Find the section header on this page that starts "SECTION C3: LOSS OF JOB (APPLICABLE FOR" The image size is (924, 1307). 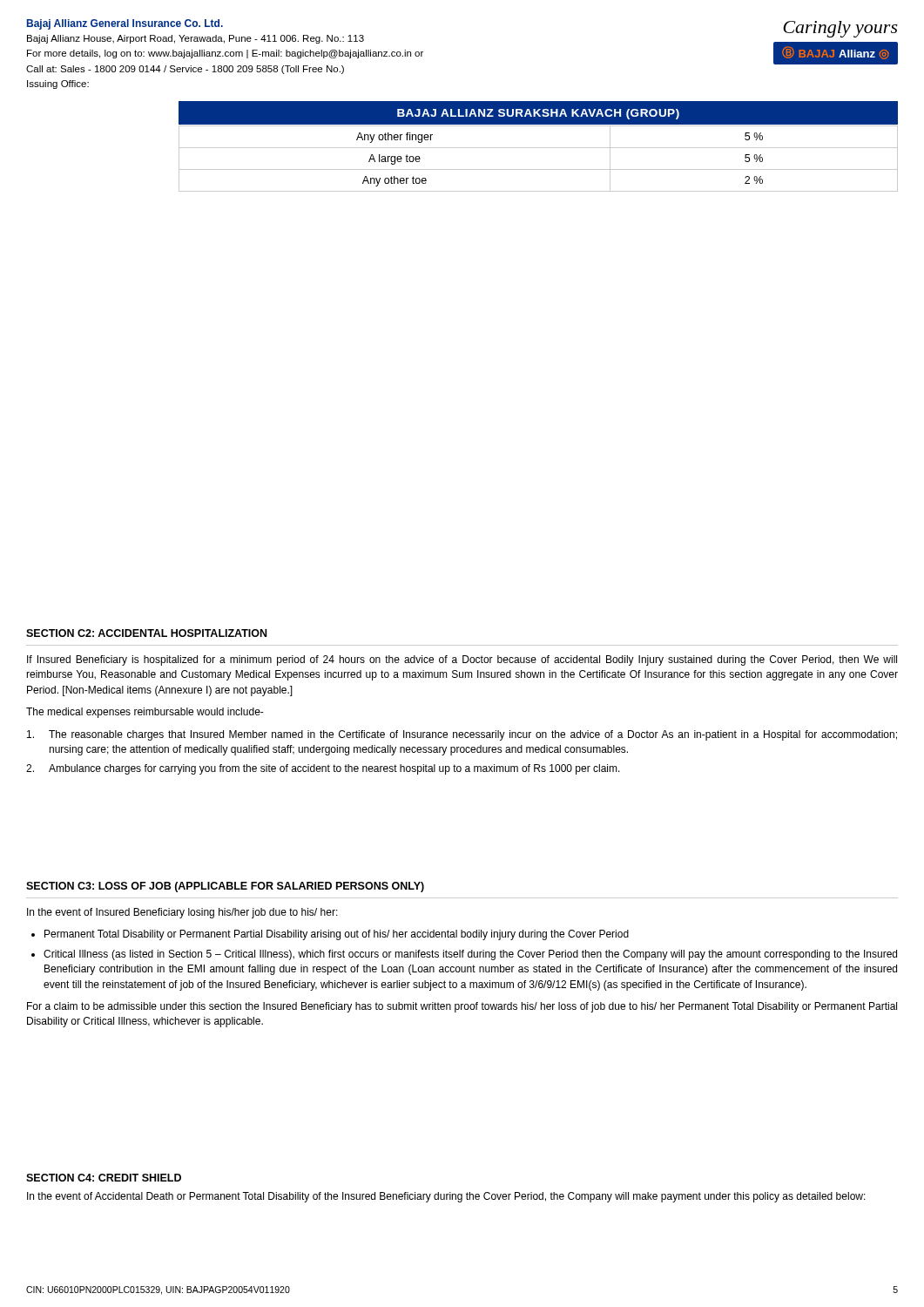(225, 886)
